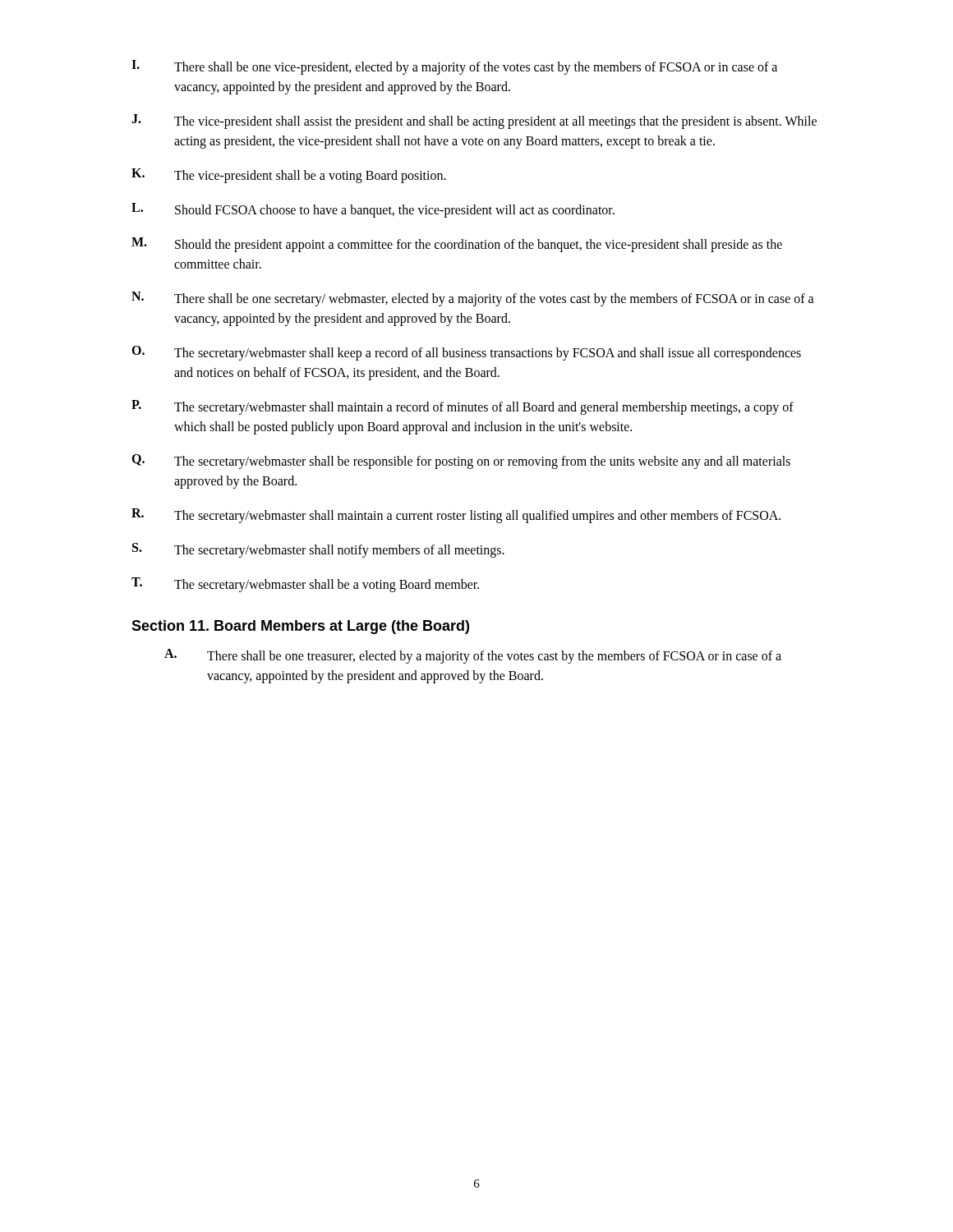Click on the block starting "K. The vice-president shall be a voting"
This screenshot has height=1232, width=953.
[289, 176]
